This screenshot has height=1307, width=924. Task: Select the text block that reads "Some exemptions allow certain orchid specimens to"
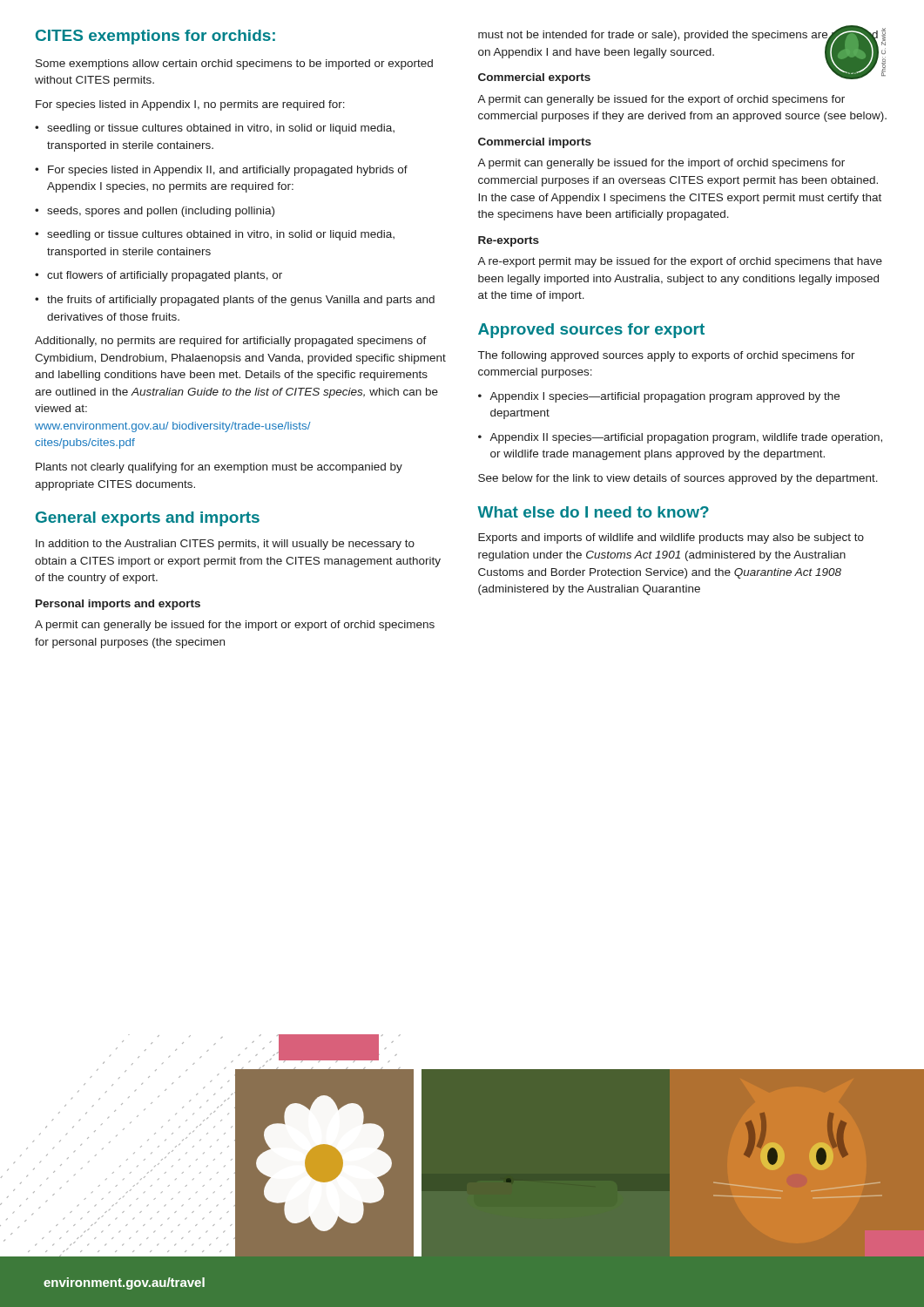241,72
